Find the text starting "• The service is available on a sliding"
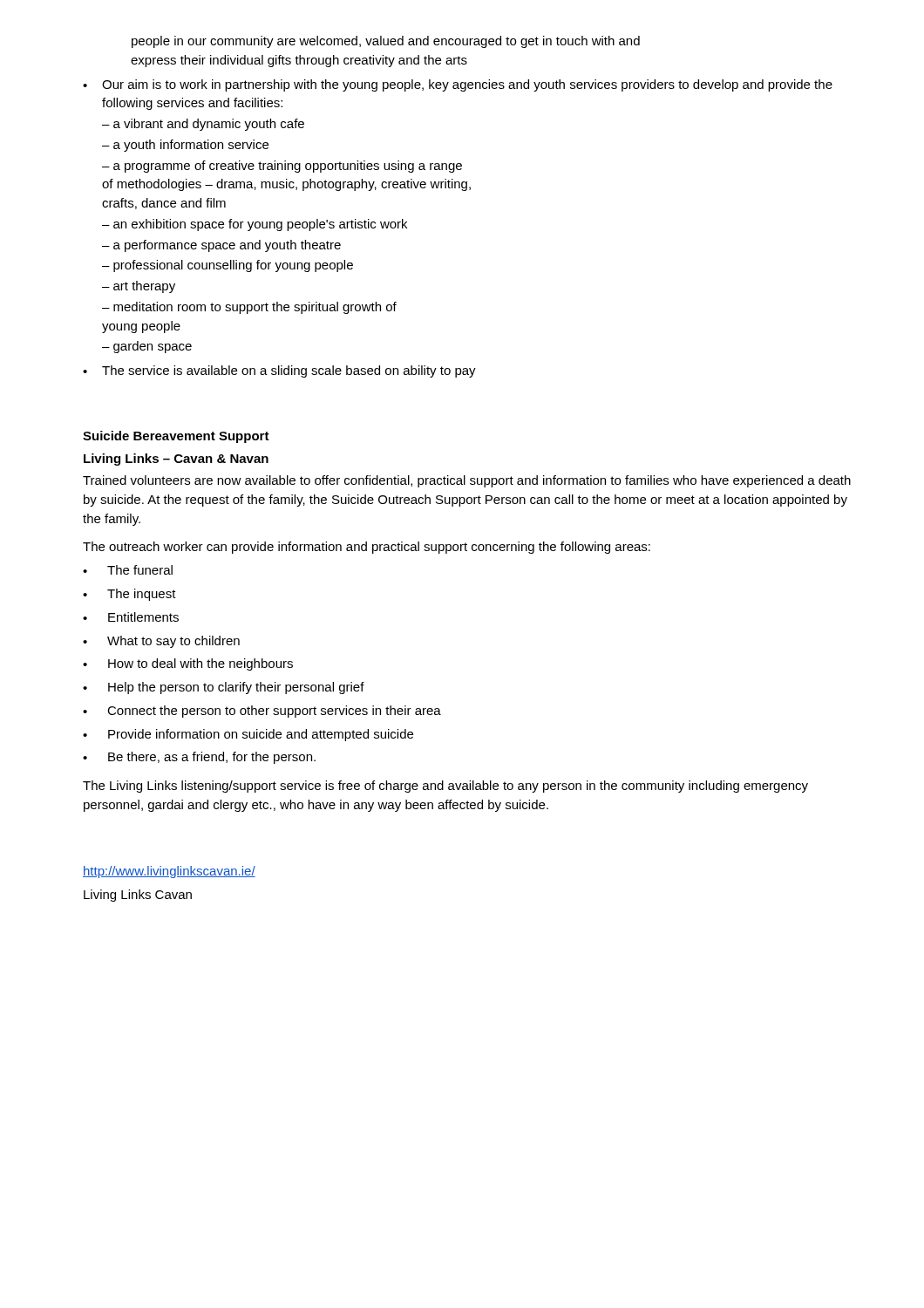 (471, 371)
